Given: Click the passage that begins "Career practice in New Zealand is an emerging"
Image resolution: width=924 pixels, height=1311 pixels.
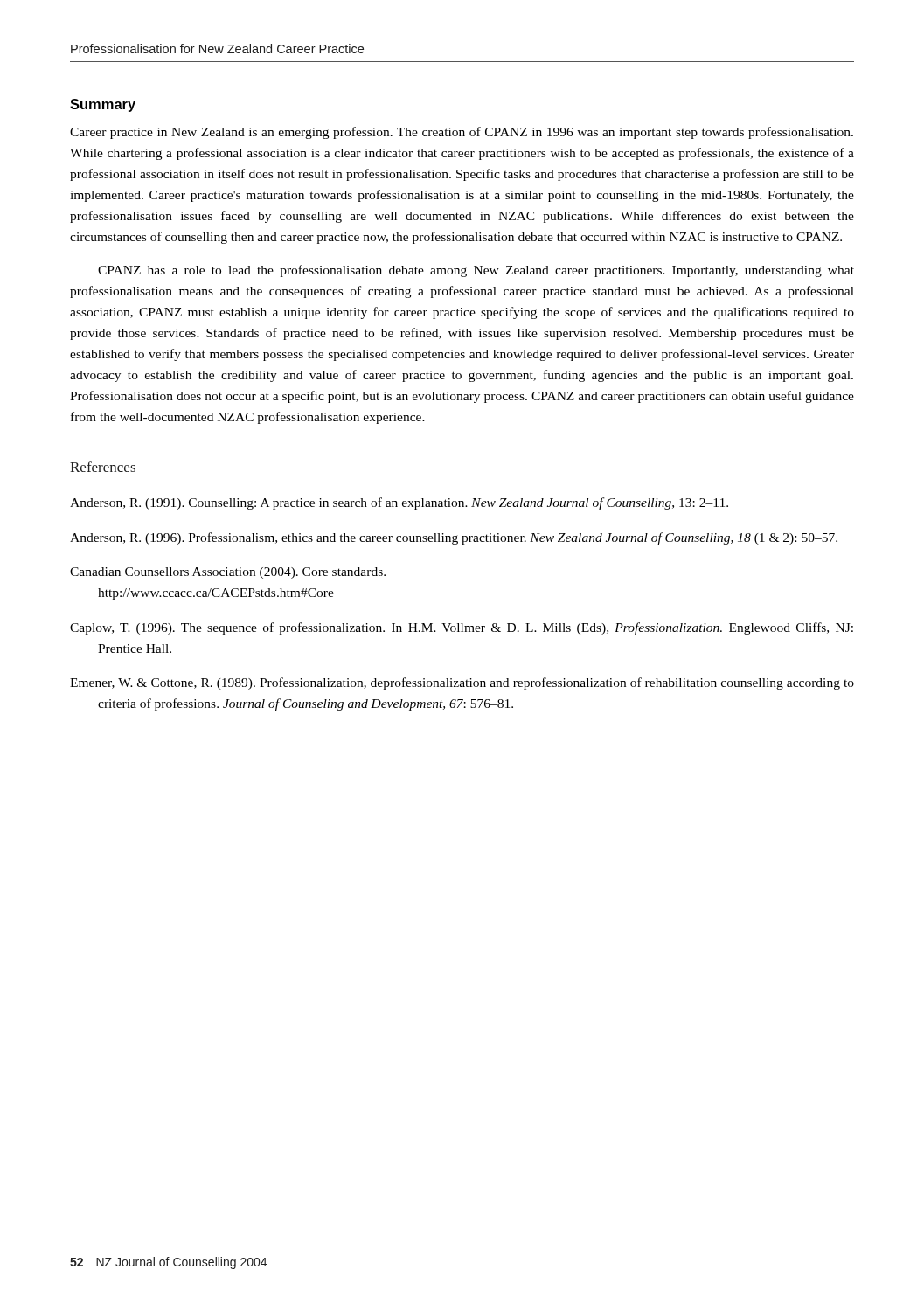Looking at the screenshot, I should click(462, 184).
